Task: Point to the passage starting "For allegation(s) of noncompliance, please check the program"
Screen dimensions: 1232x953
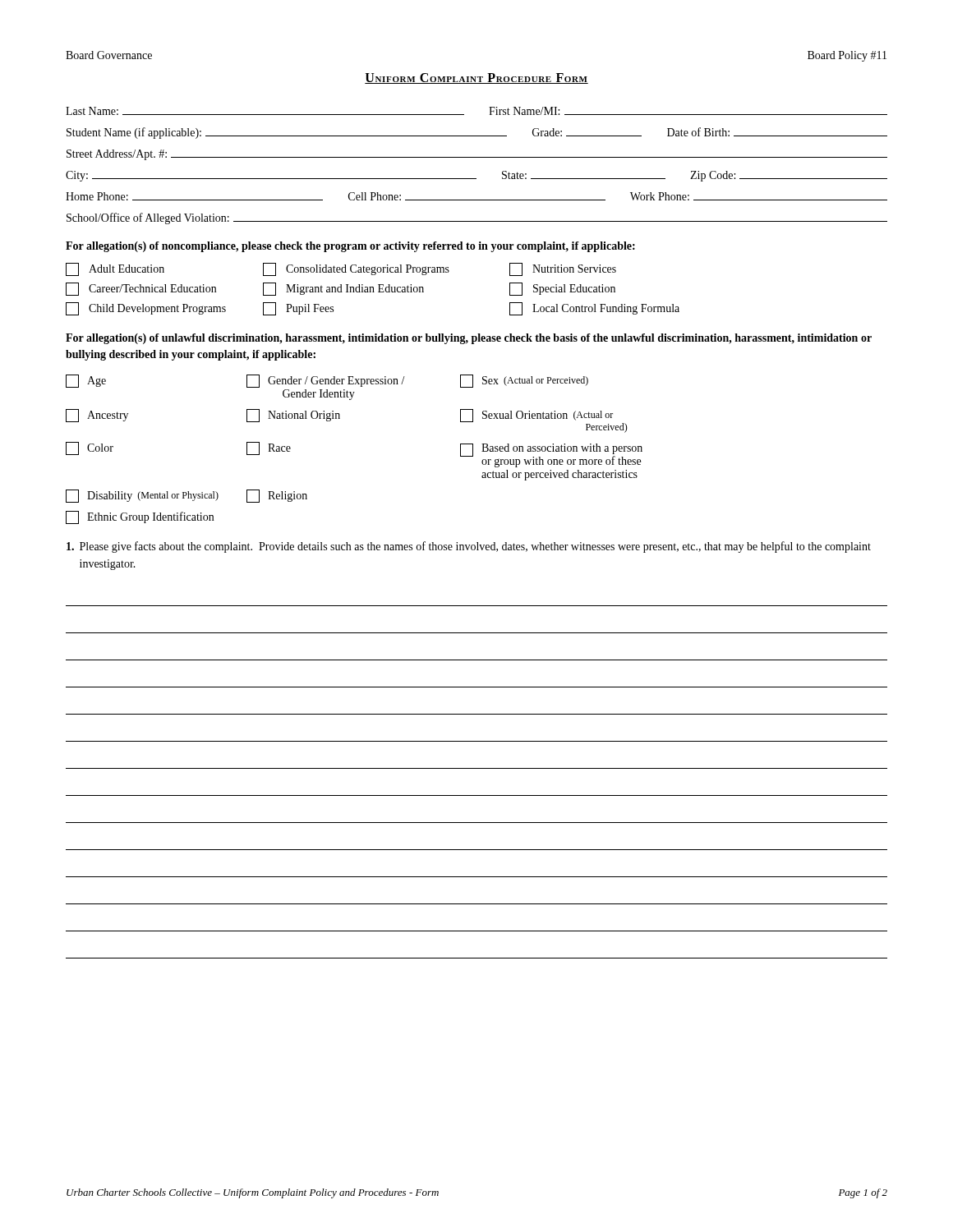Action: pos(351,246)
